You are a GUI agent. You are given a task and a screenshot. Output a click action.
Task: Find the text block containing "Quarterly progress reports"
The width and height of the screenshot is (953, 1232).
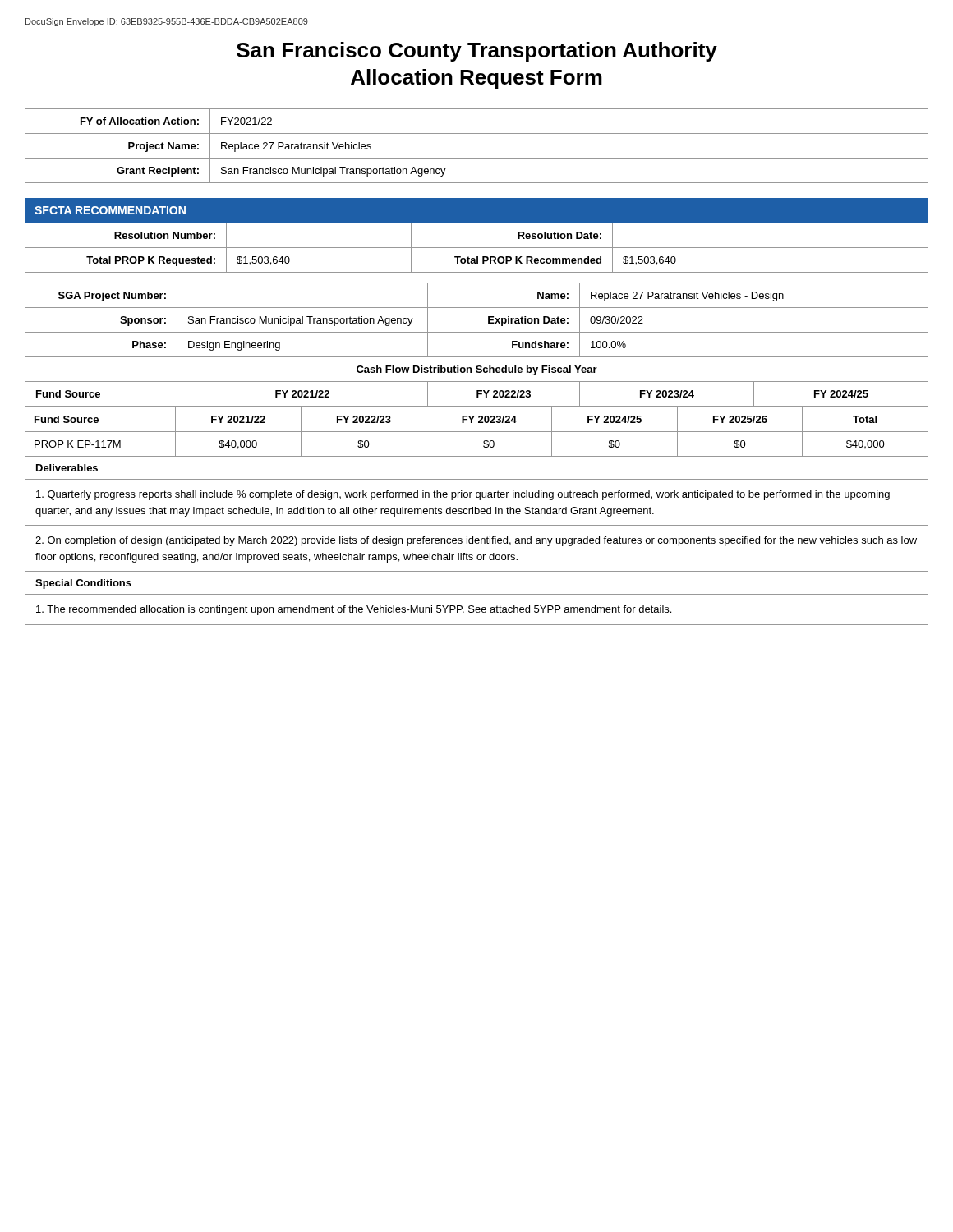click(463, 502)
